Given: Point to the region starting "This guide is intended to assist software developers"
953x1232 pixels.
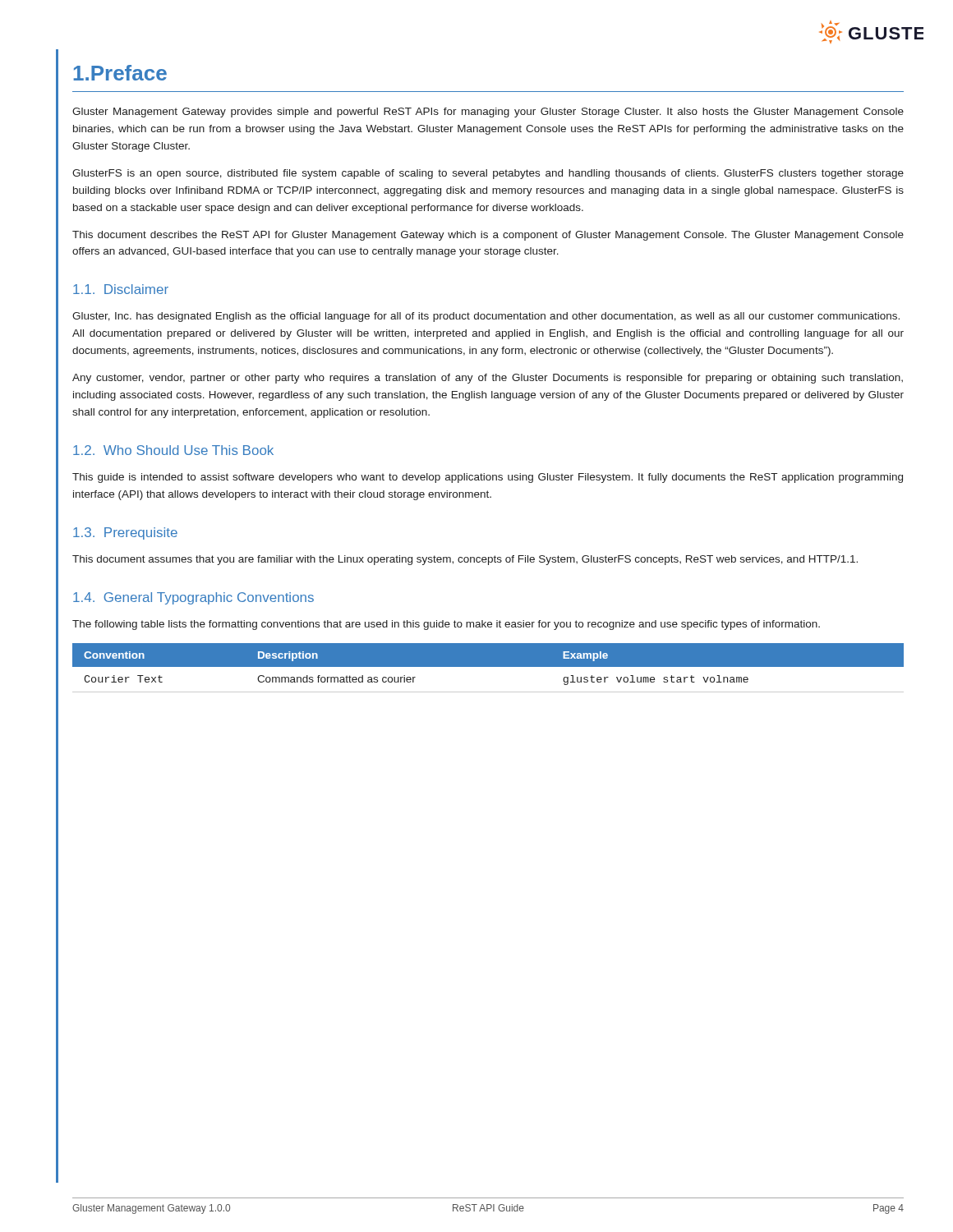Looking at the screenshot, I should 488,485.
